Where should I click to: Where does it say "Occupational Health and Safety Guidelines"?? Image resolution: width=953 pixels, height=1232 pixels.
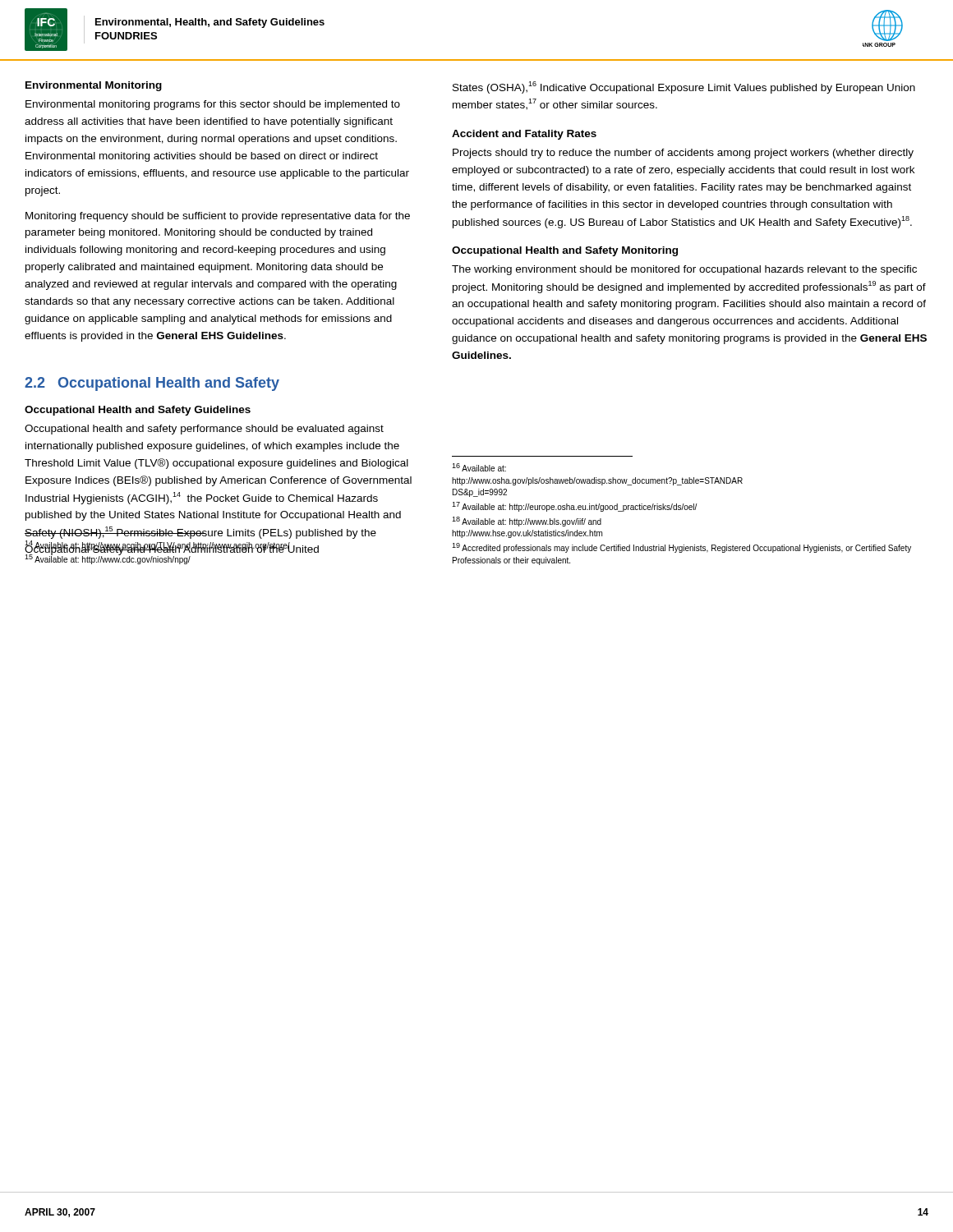coord(138,409)
